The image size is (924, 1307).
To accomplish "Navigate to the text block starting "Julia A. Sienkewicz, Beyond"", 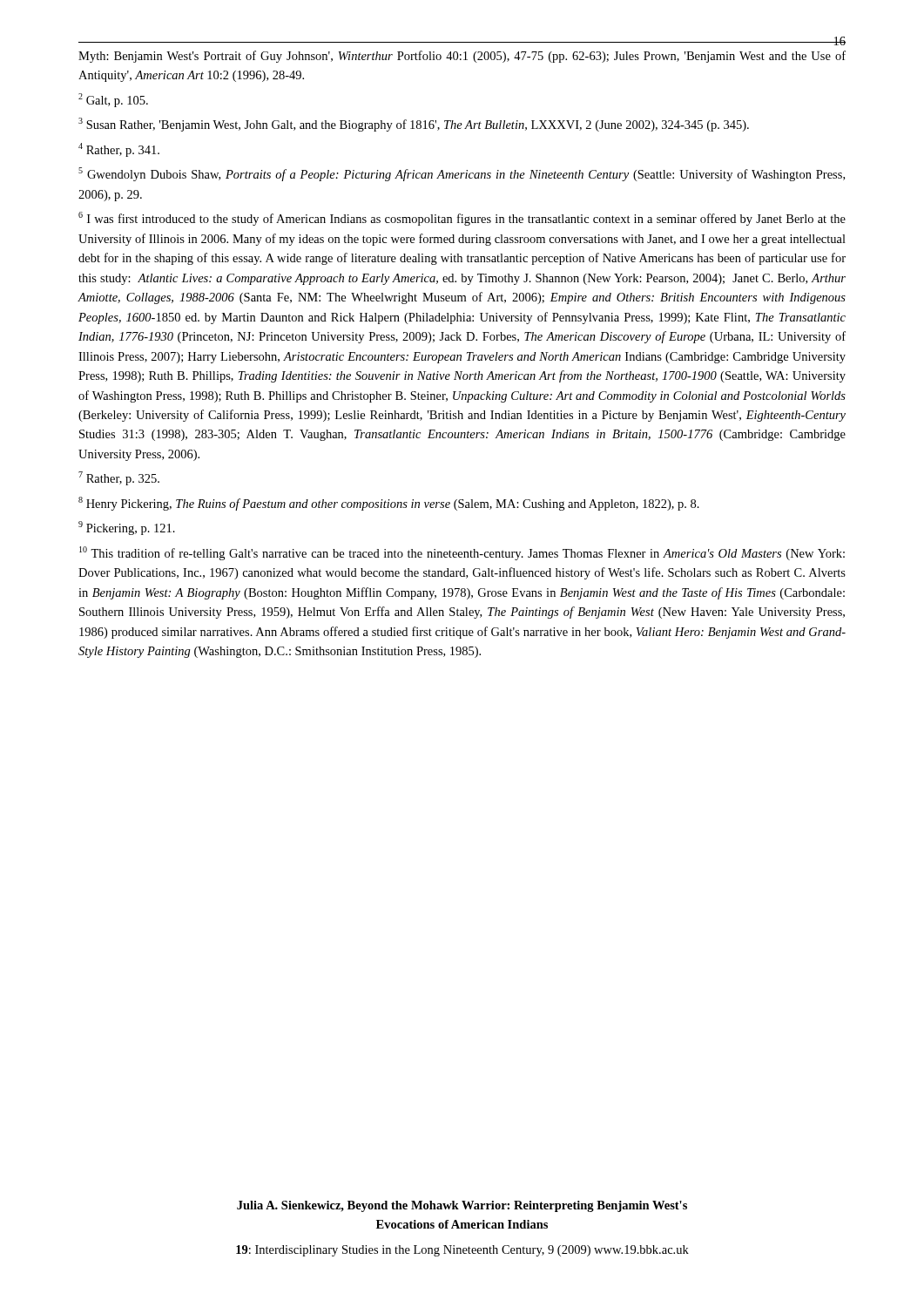I will coord(462,1214).
